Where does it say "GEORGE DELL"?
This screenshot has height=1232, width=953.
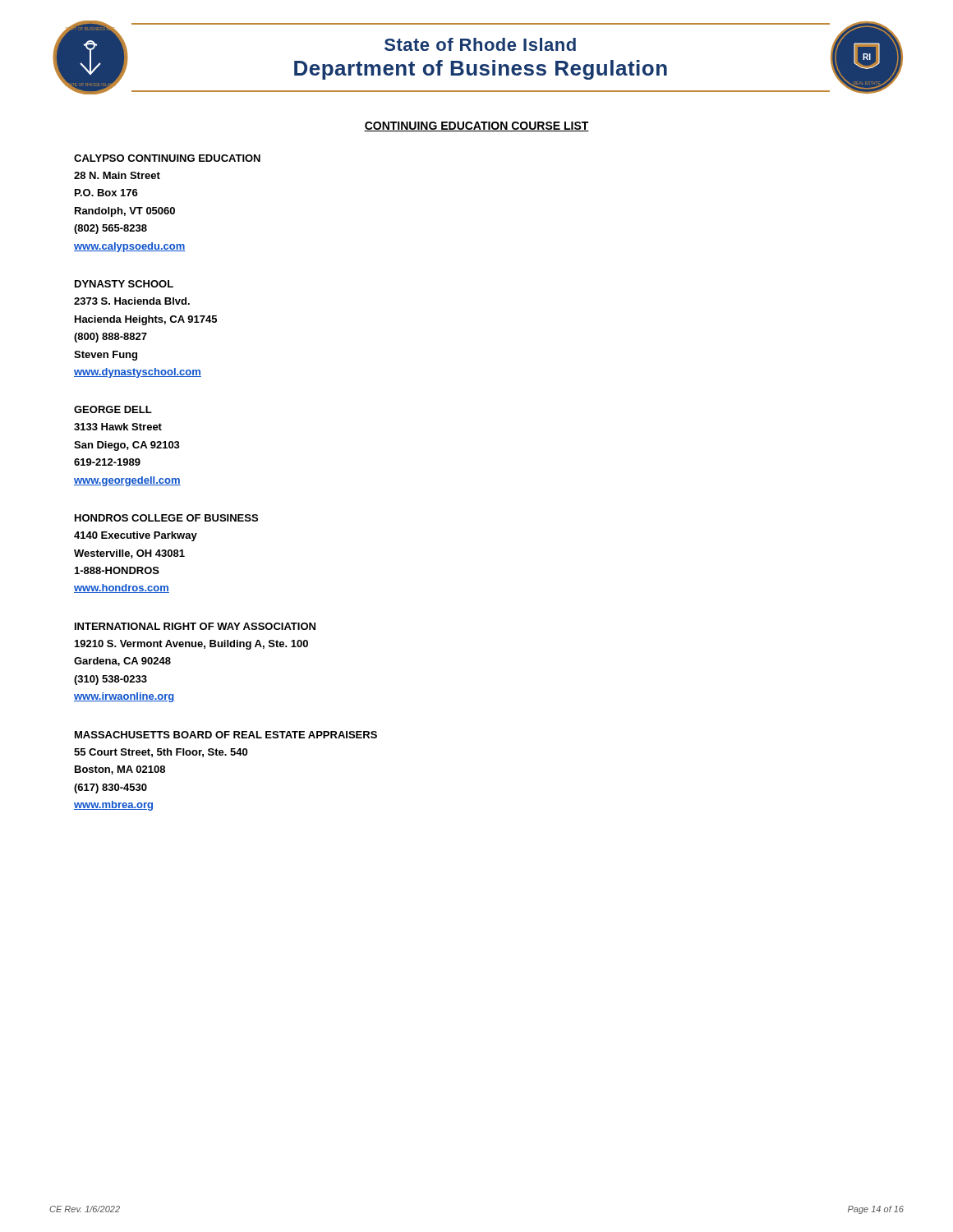113,410
